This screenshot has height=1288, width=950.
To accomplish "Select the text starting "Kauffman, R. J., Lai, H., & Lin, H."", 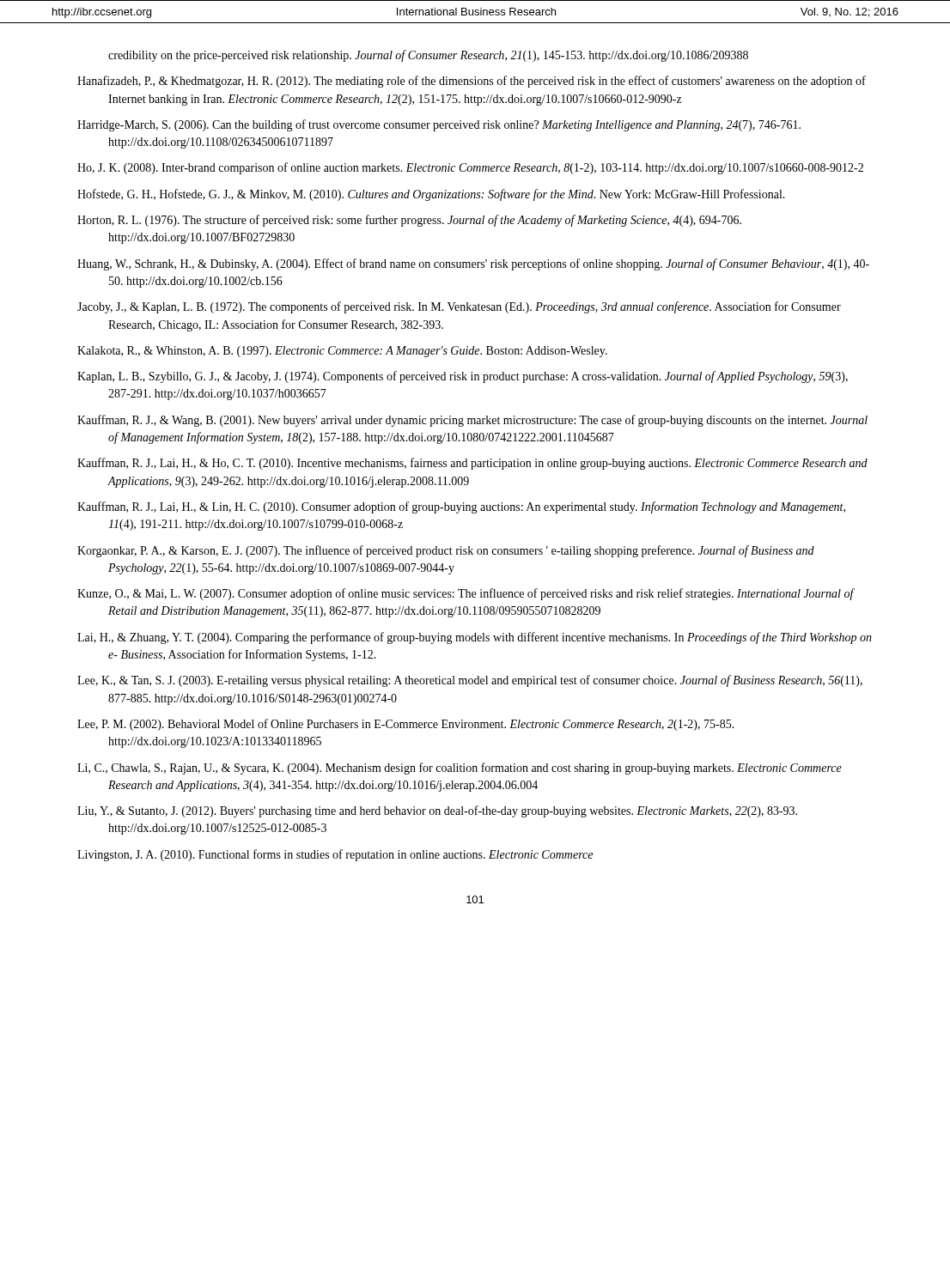I will tap(462, 516).
